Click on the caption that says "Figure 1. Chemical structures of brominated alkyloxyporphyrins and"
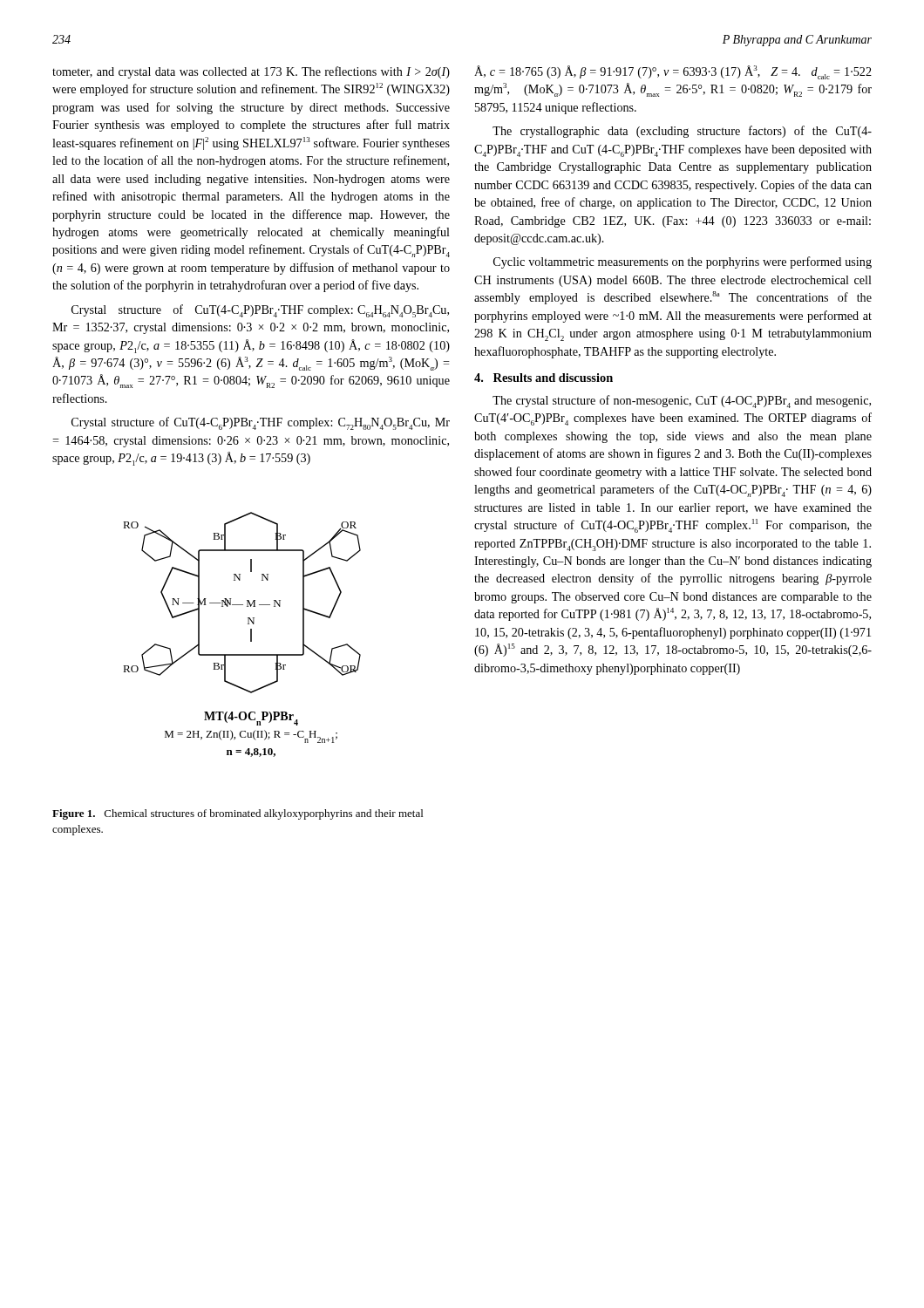Screen dimensions: 1308x924 (x=238, y=821)
